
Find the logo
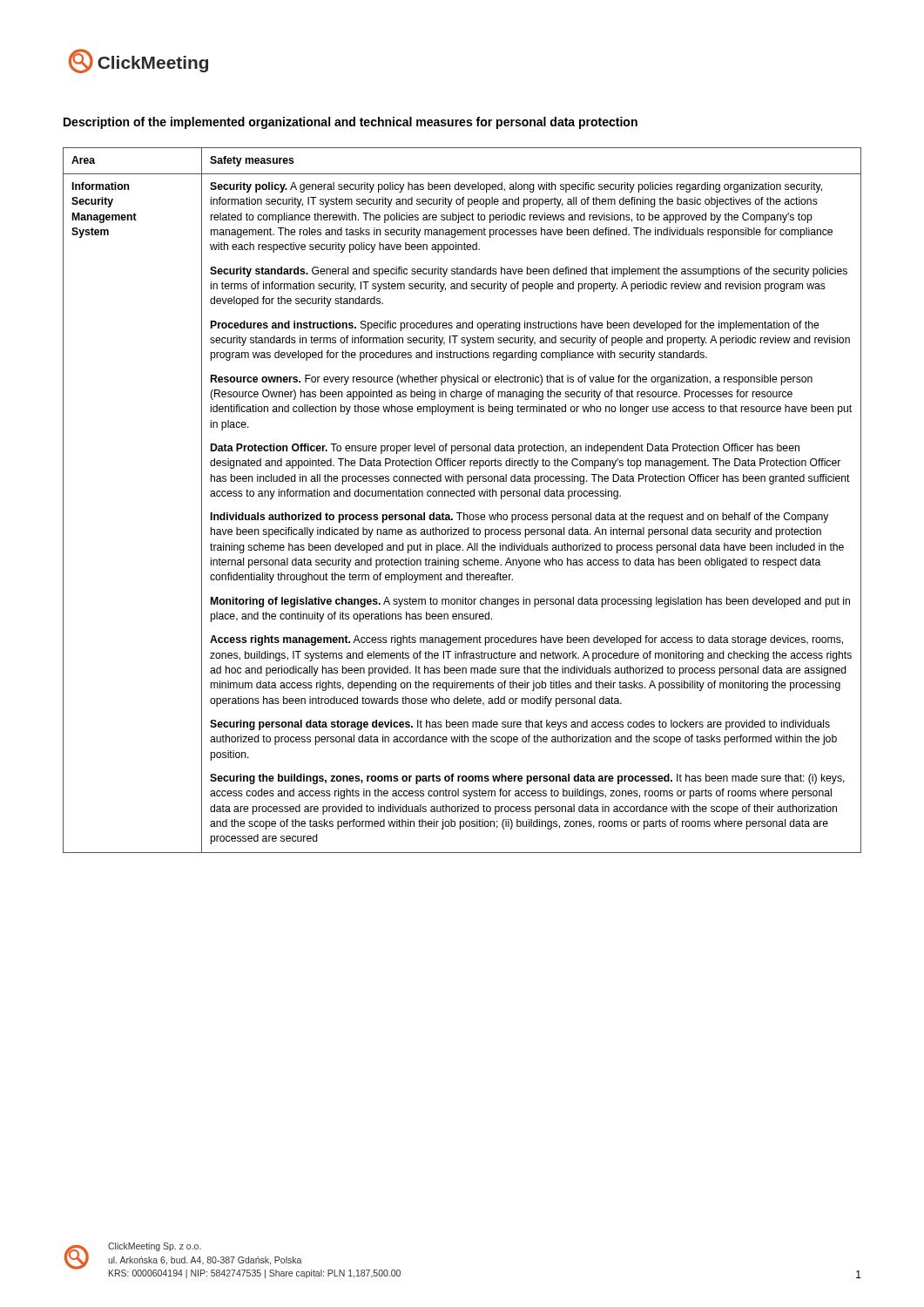pyautogui.click(x=462, y=65)
